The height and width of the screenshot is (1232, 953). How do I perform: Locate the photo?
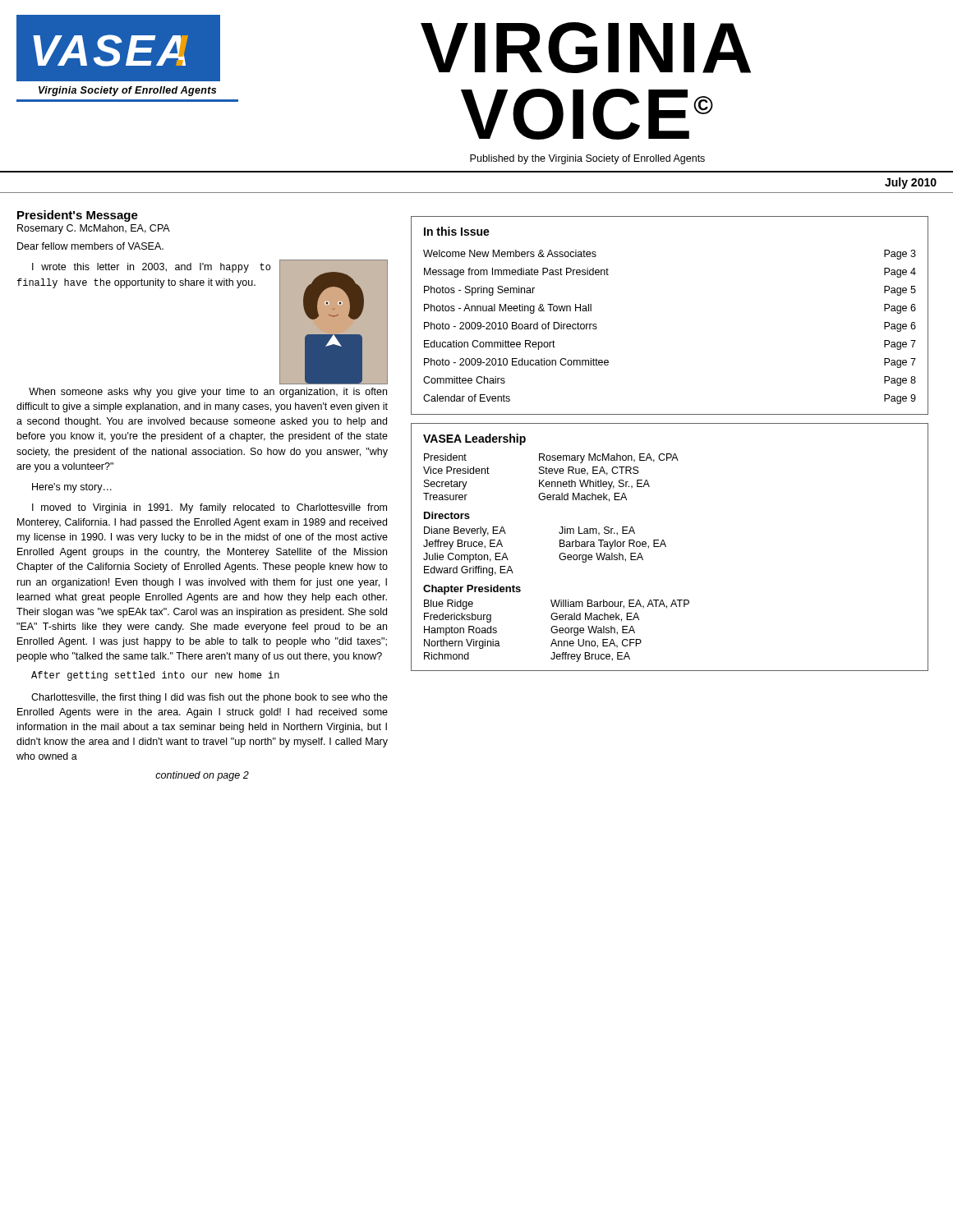334,322
